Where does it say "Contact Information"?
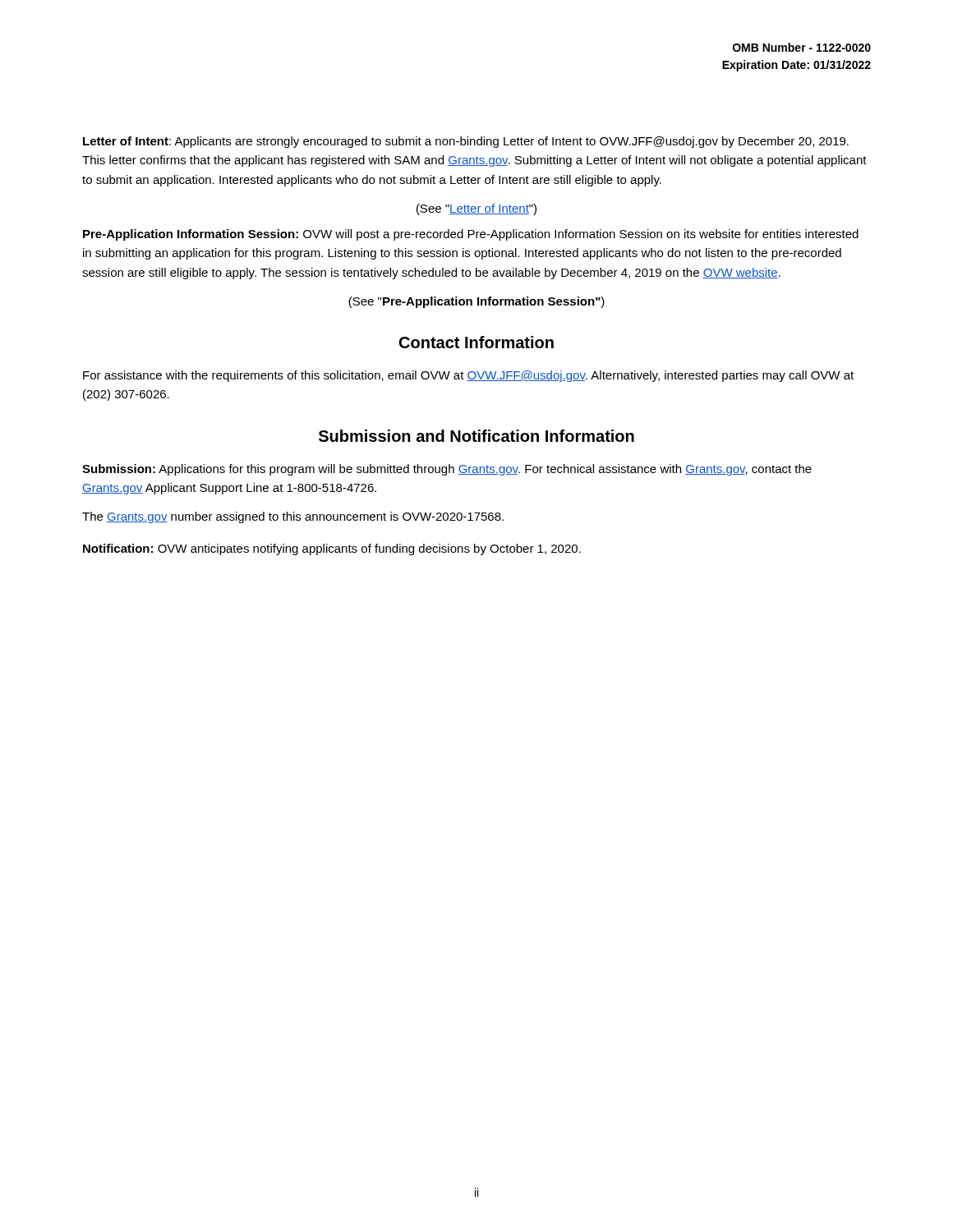 click(476, 342)
